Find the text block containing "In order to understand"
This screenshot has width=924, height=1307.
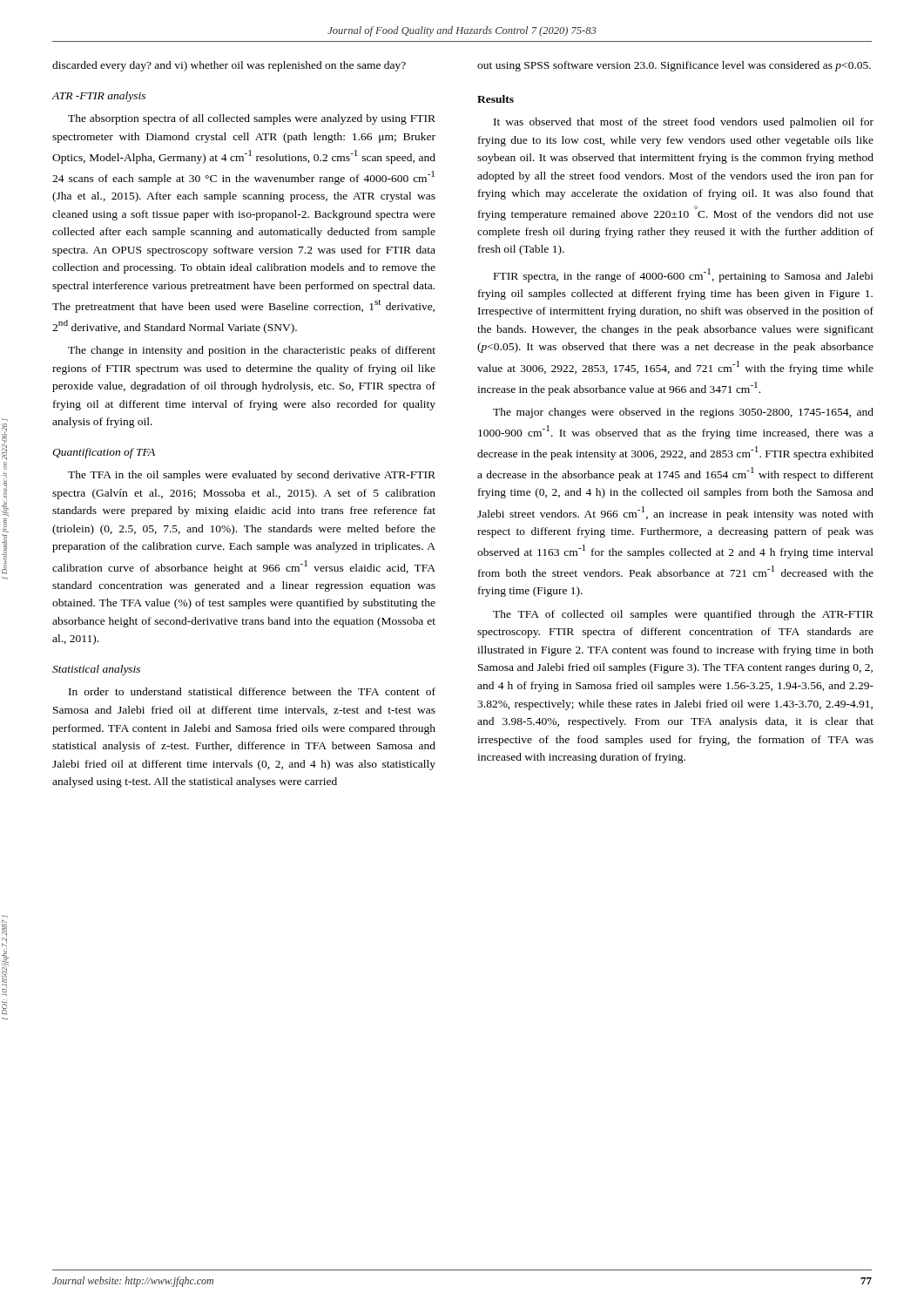244,737
